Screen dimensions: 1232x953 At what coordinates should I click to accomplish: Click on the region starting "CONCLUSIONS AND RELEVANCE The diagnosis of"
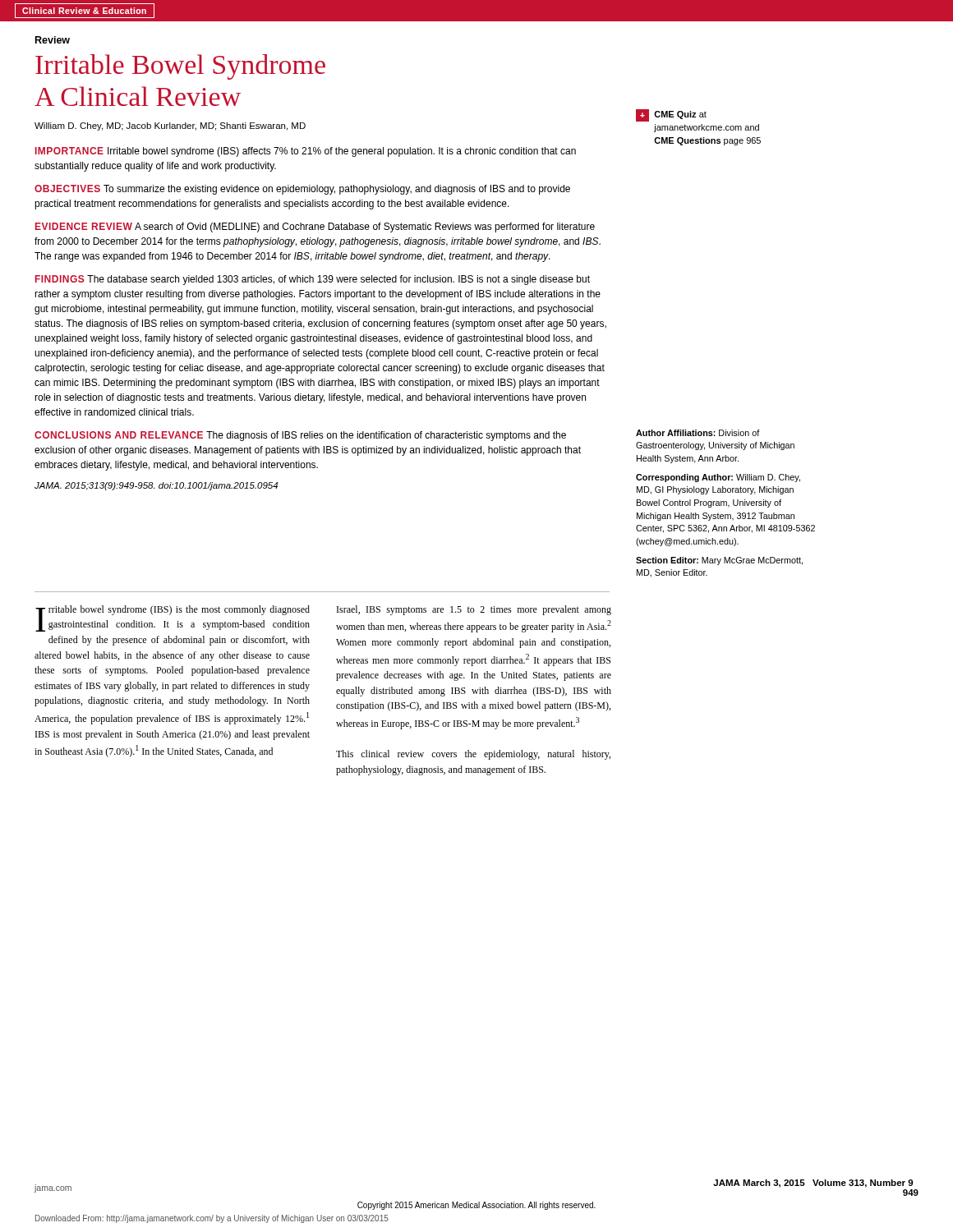coord(308,450)
